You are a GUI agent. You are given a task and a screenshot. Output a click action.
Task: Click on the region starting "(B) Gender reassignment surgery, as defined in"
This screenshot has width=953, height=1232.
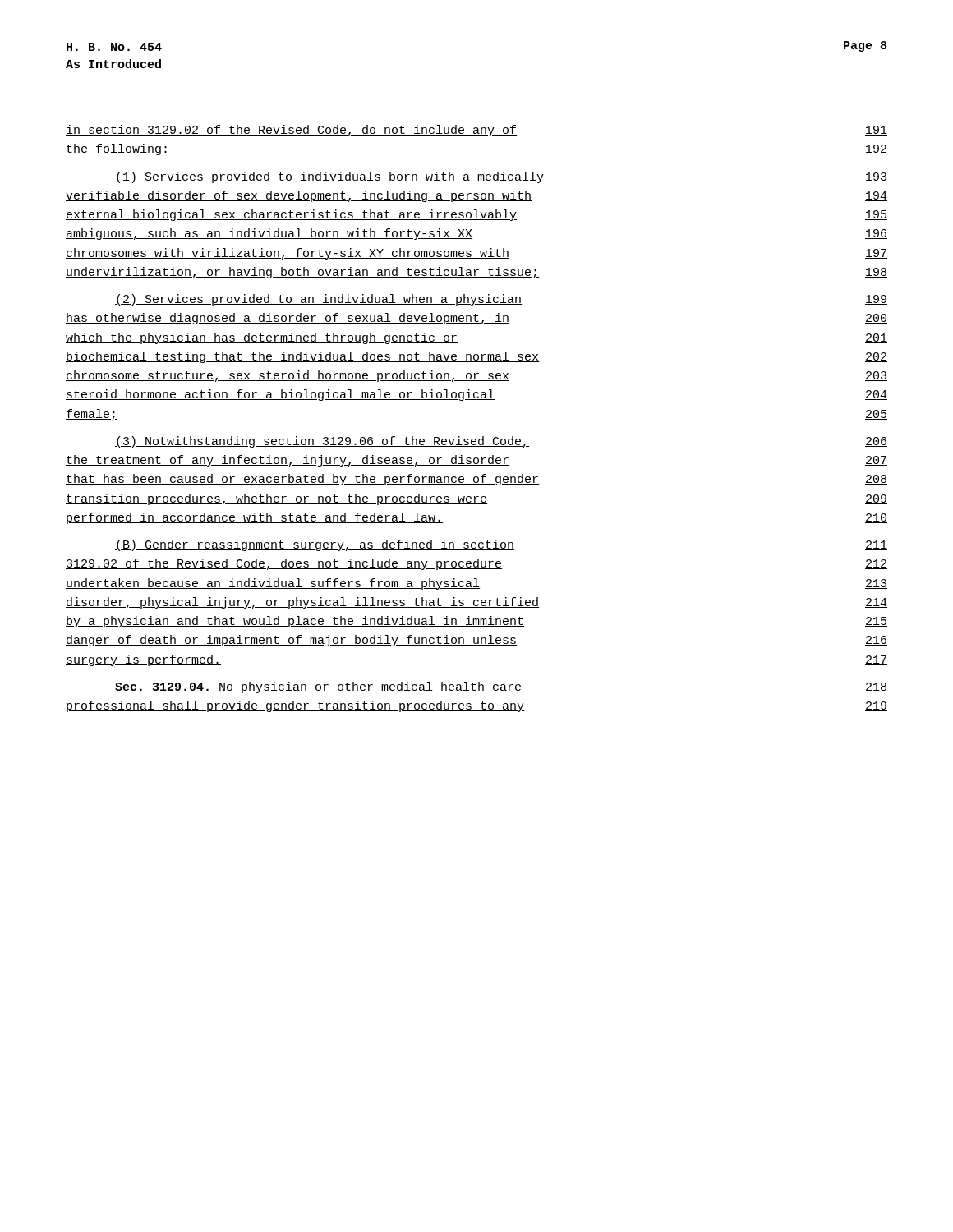(476, 603)
